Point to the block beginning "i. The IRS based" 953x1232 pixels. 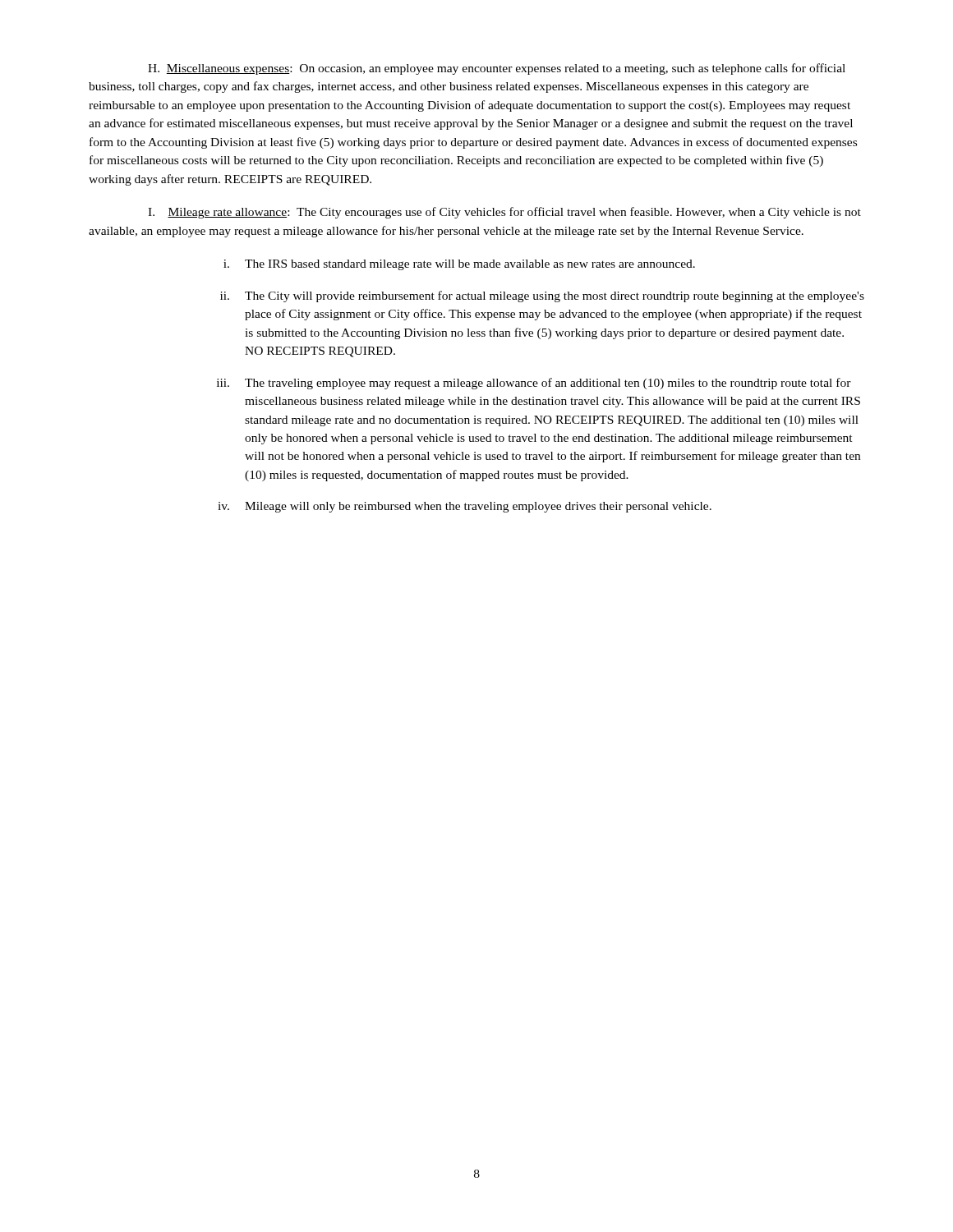point(526,264)
